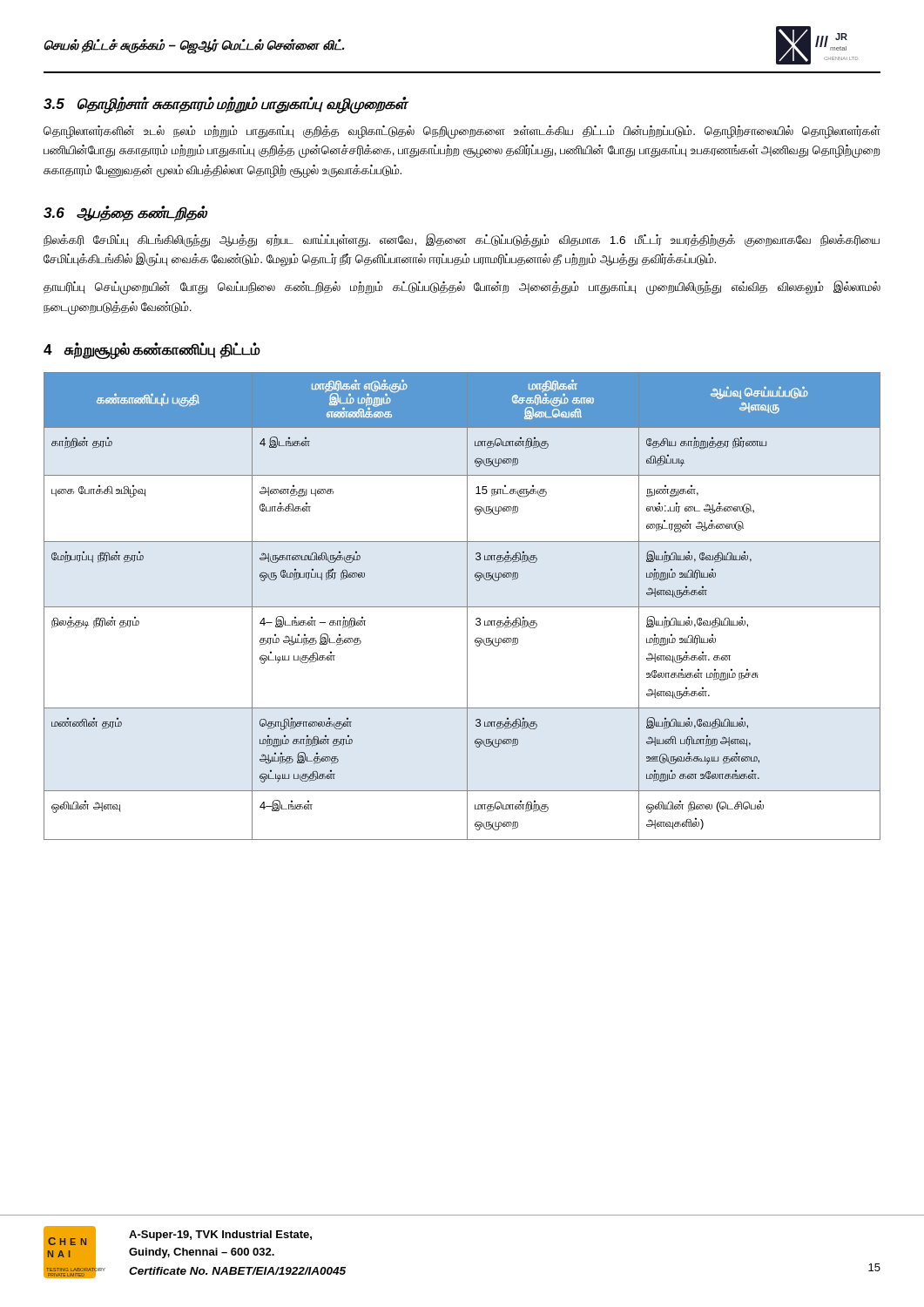Select the text block containing "நிலக்கரி சேமிப்பு கிடங்கிலிருந்து ஆபத்து ஏற்பட வாய்ப்புள்ளது. எனவே, இதனை"

tap(462, 250)
